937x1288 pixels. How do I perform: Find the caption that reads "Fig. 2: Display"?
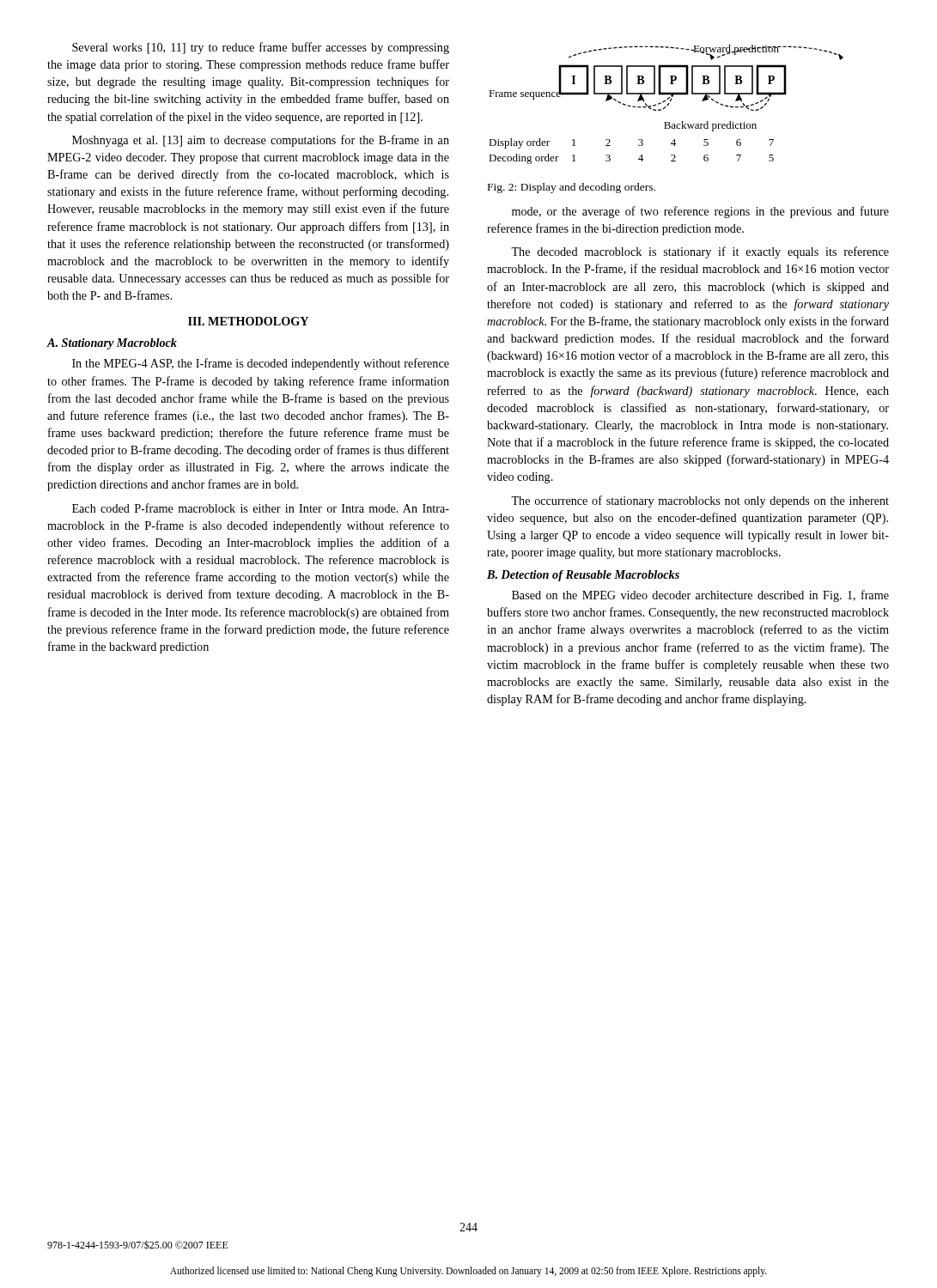[571, 187]
